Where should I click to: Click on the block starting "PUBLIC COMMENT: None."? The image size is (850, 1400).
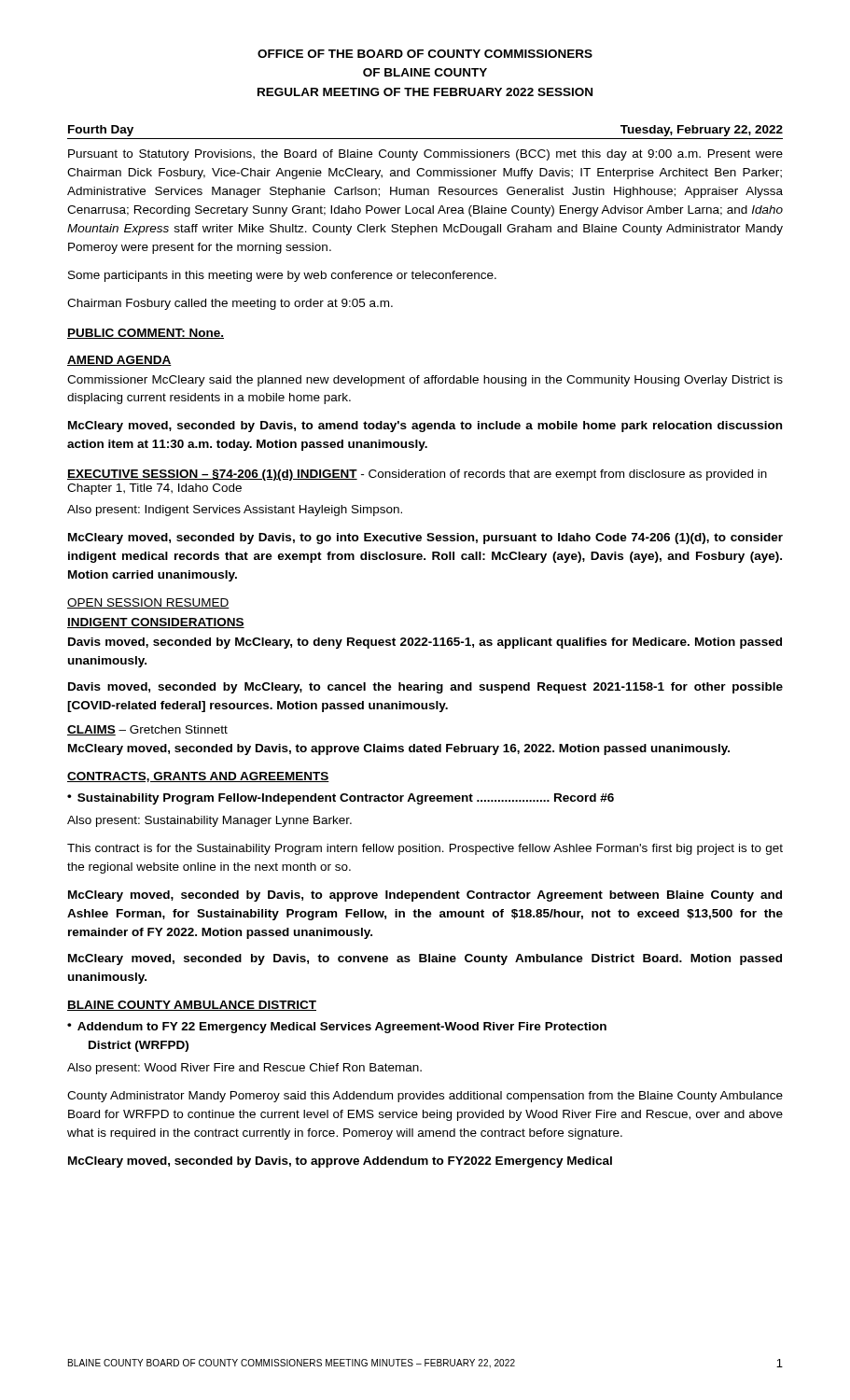(x=146, y=332)
